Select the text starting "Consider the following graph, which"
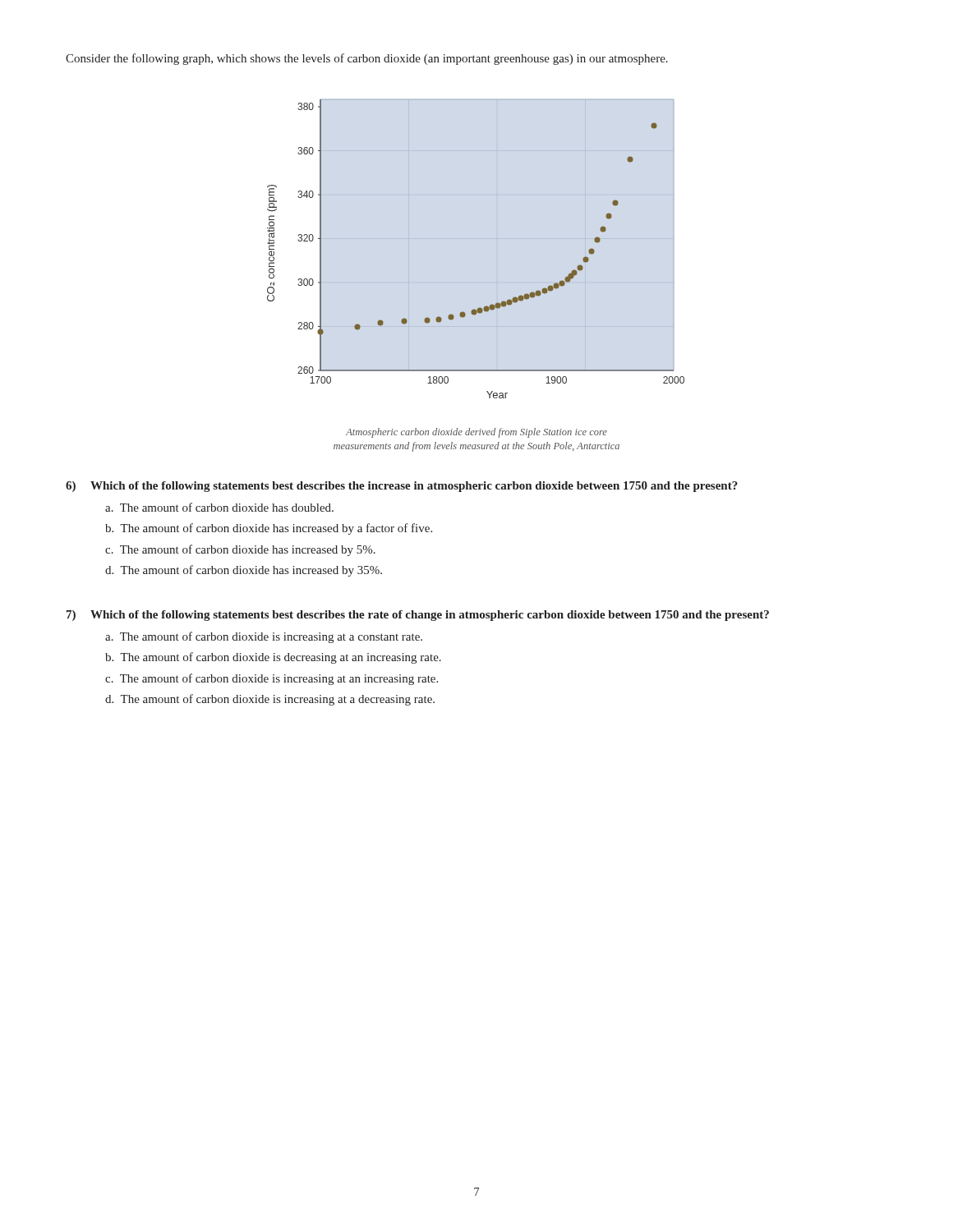The height and width of the screenshot is (1232, 953). (x=367, y=58)
